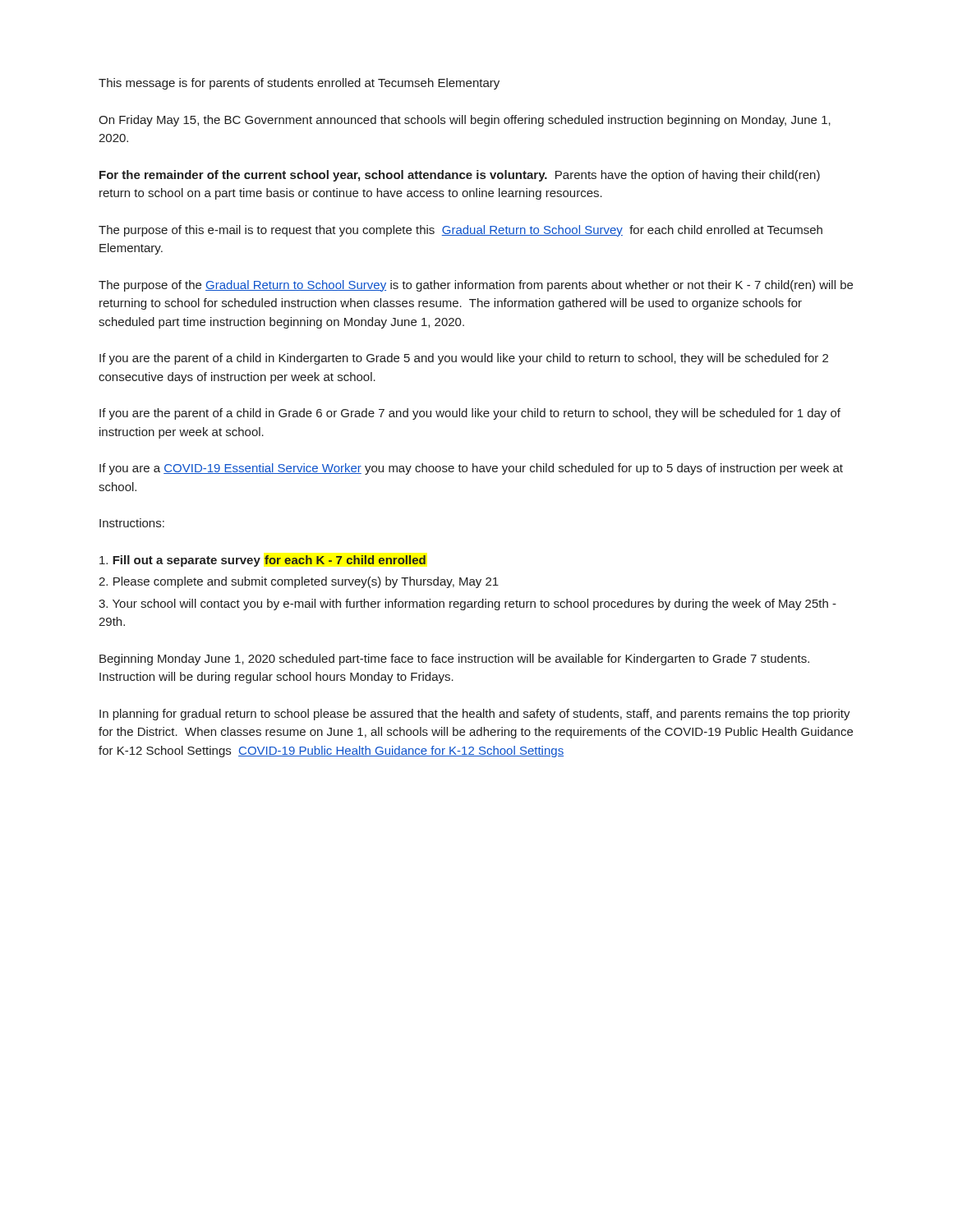Find the list item that says "3. Your school will"
This screenshot has height=1232, width=953.
467,612
